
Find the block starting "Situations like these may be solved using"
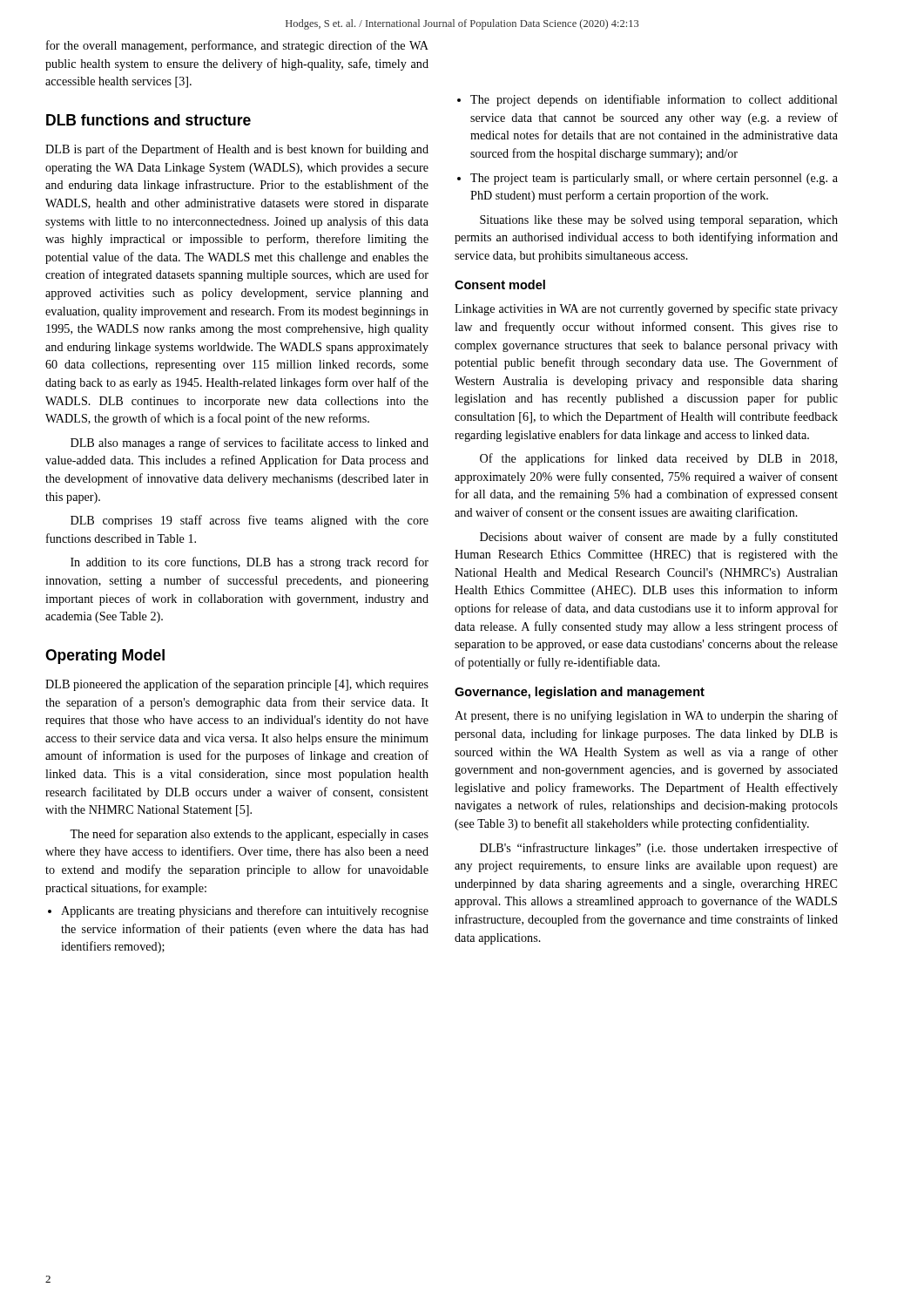(x=646, y=237)
